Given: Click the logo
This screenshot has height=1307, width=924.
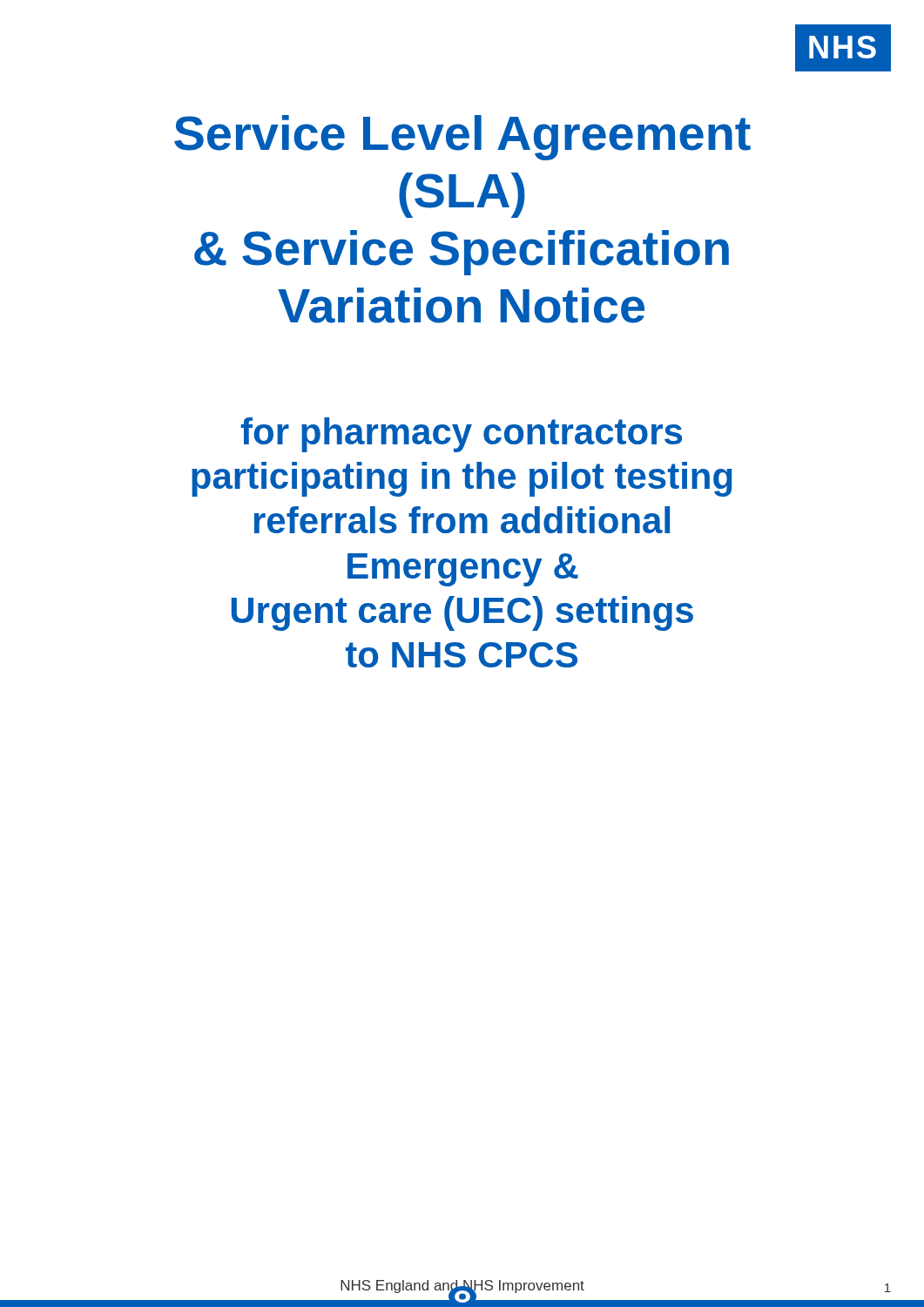Looking at the screenshot, I should pos(843,48).
